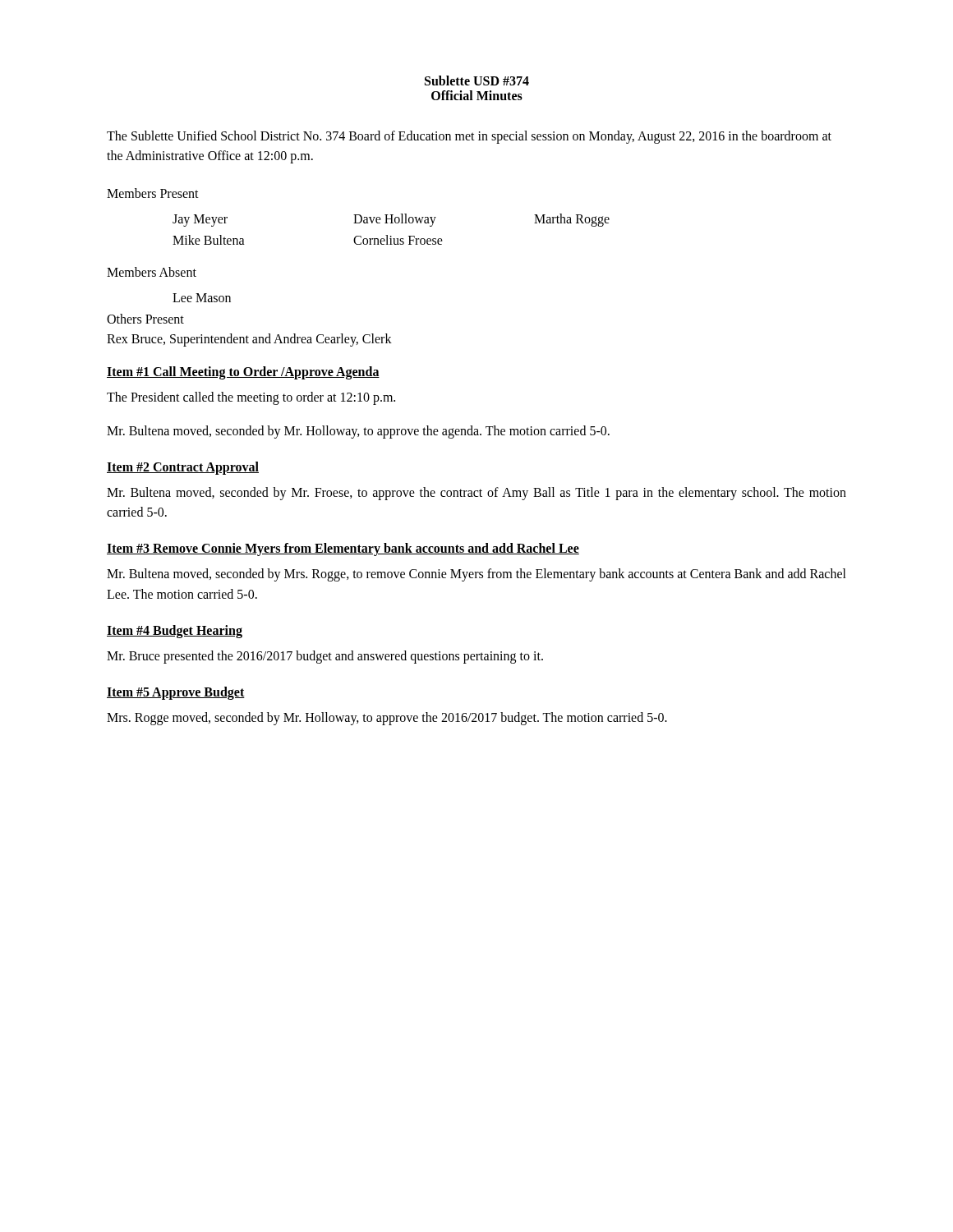Select the block starting "Martha Rogge"
Image resolution: width=953 pixels, height=1232 pixels.
(572, 219)
